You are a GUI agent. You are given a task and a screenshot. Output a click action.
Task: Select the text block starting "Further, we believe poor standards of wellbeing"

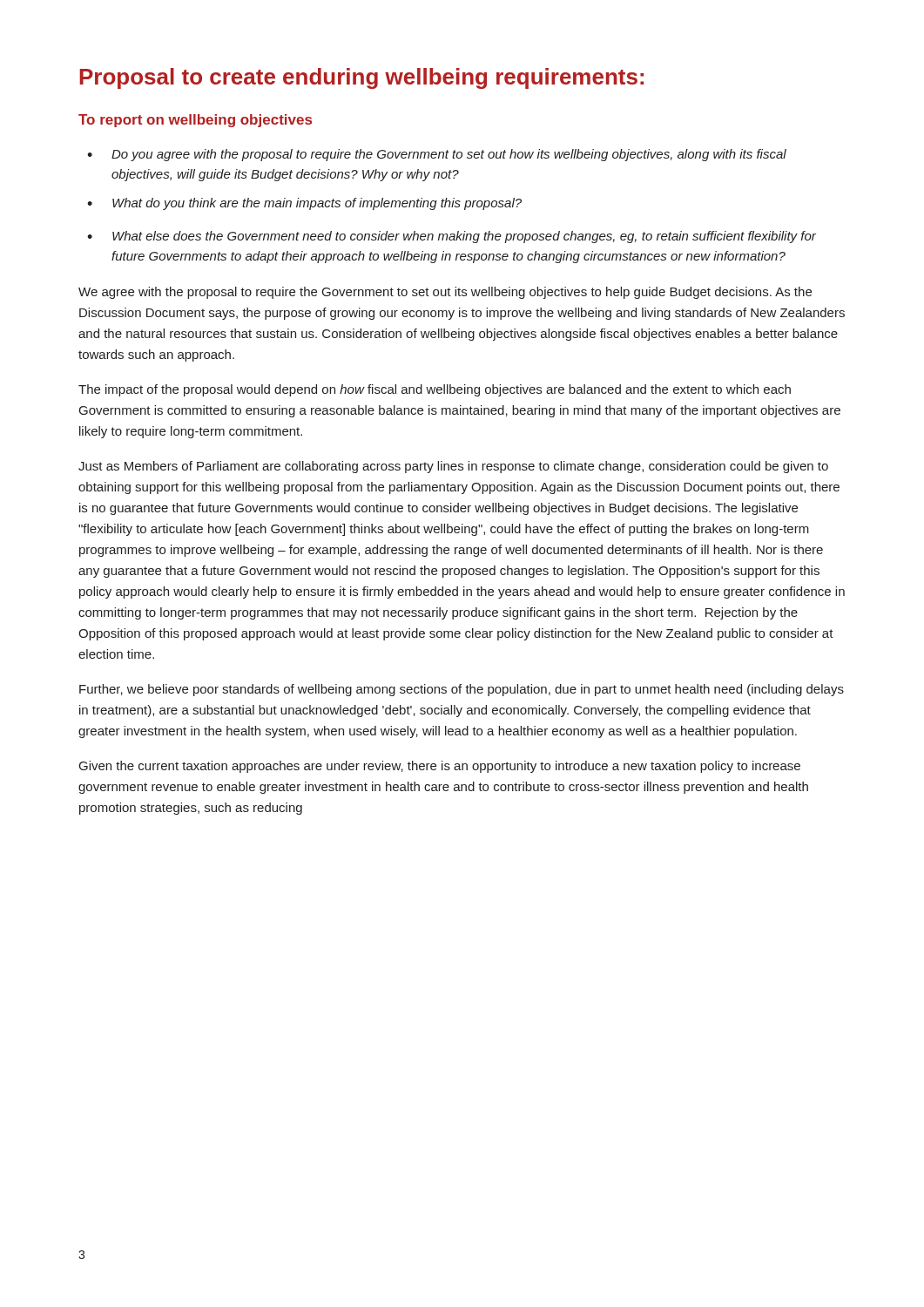tap(461, 710)
